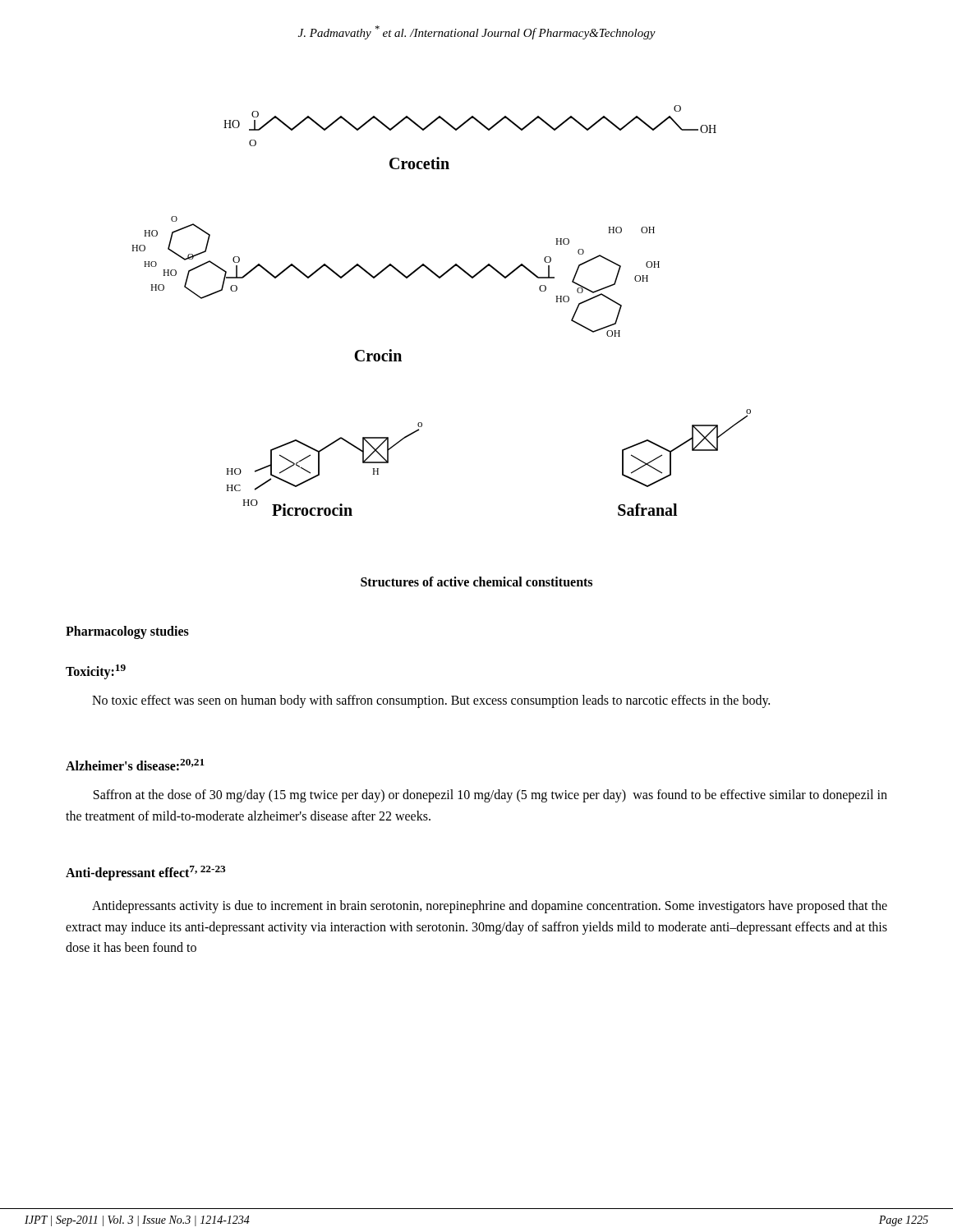The width and height of the screenshot is (953, 1232).
Task: Select the illustration
Action: (476, 310)
